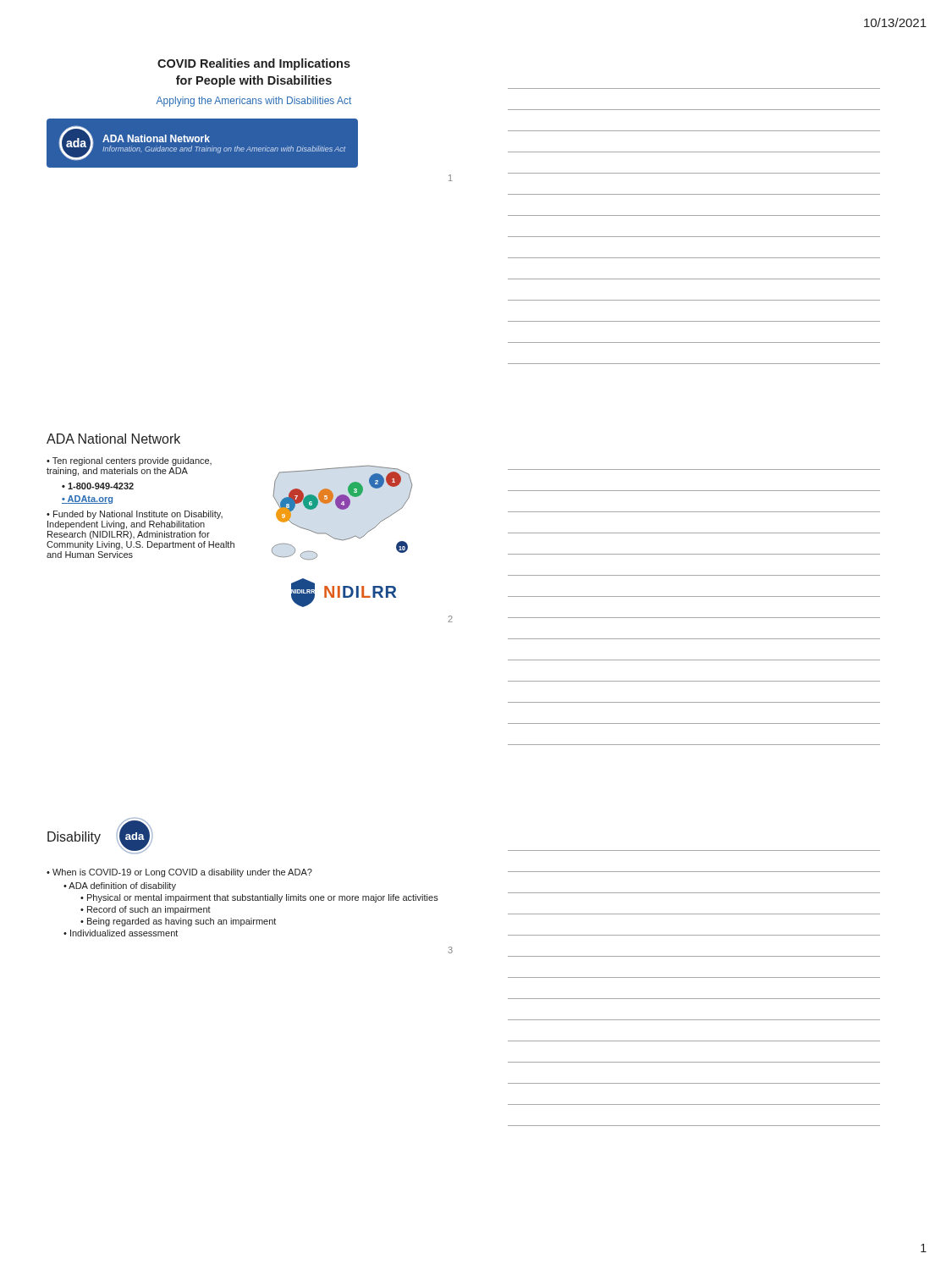Click where it says "Individualized assessment"
Viewport: 952px width, 1270px height.
(x=124, y=933)
